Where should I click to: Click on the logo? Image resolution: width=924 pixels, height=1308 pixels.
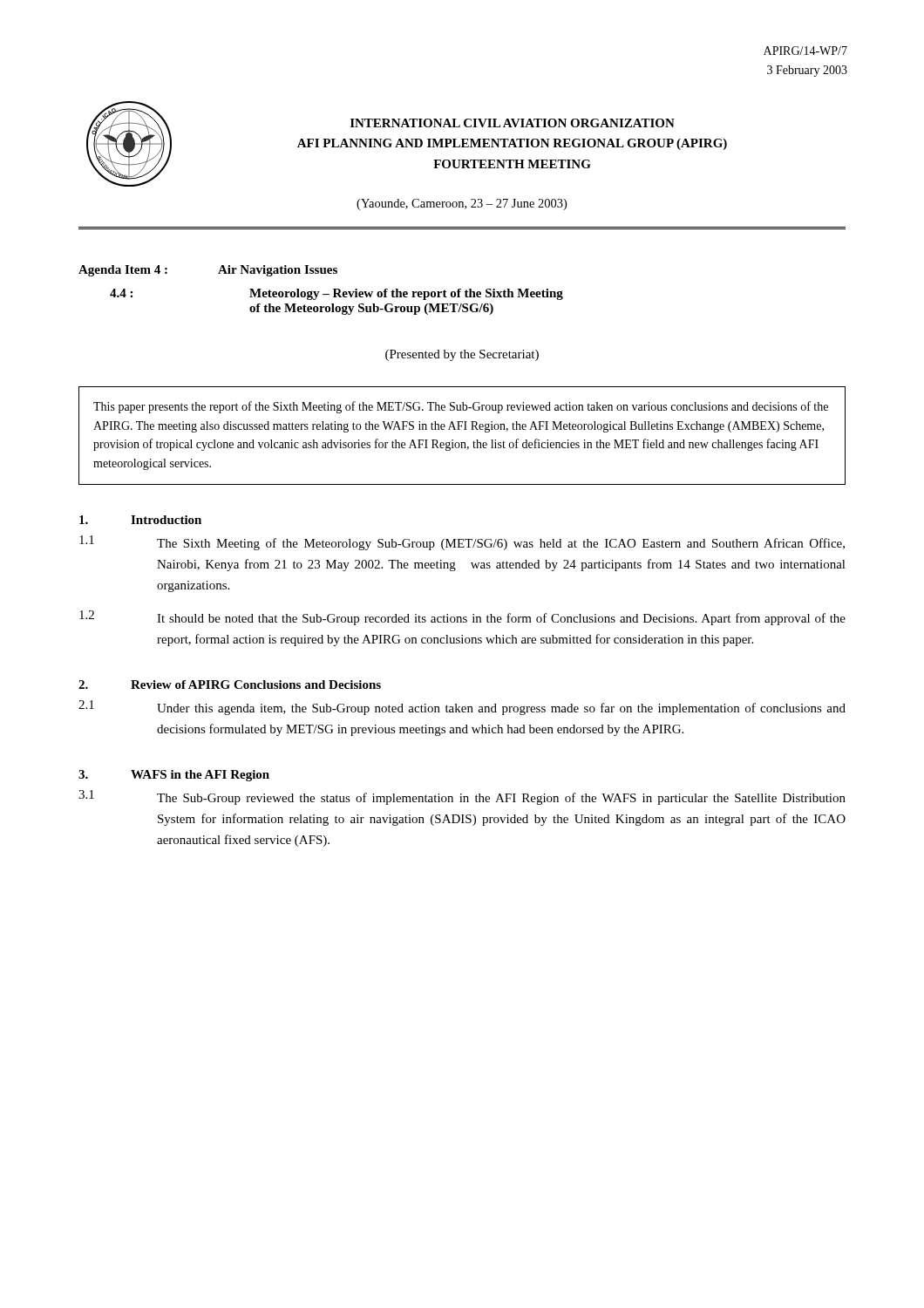click(129, 144)
